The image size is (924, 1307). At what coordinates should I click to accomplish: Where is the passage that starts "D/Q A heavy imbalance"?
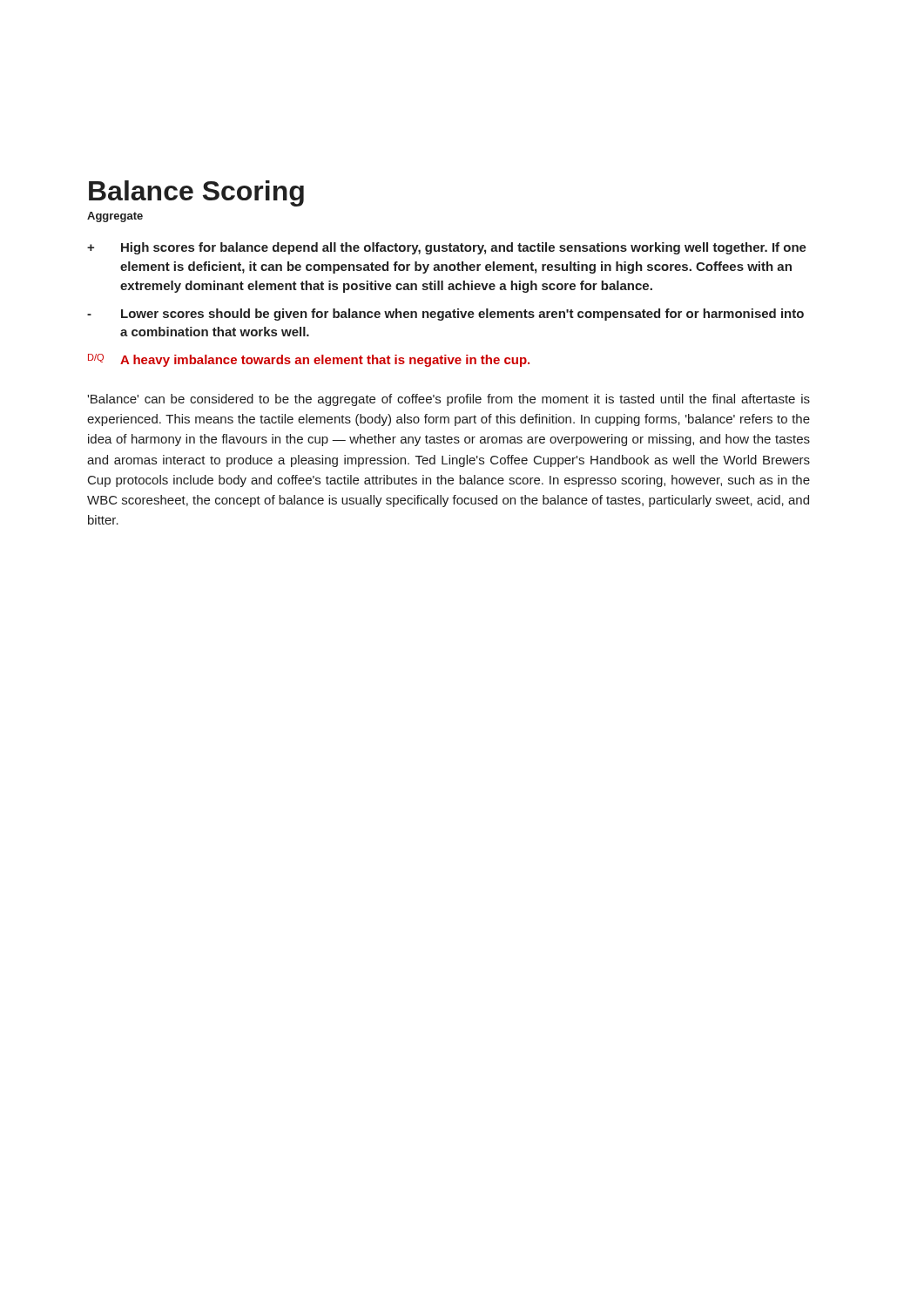pyautogui.click(x=449, y=360)
